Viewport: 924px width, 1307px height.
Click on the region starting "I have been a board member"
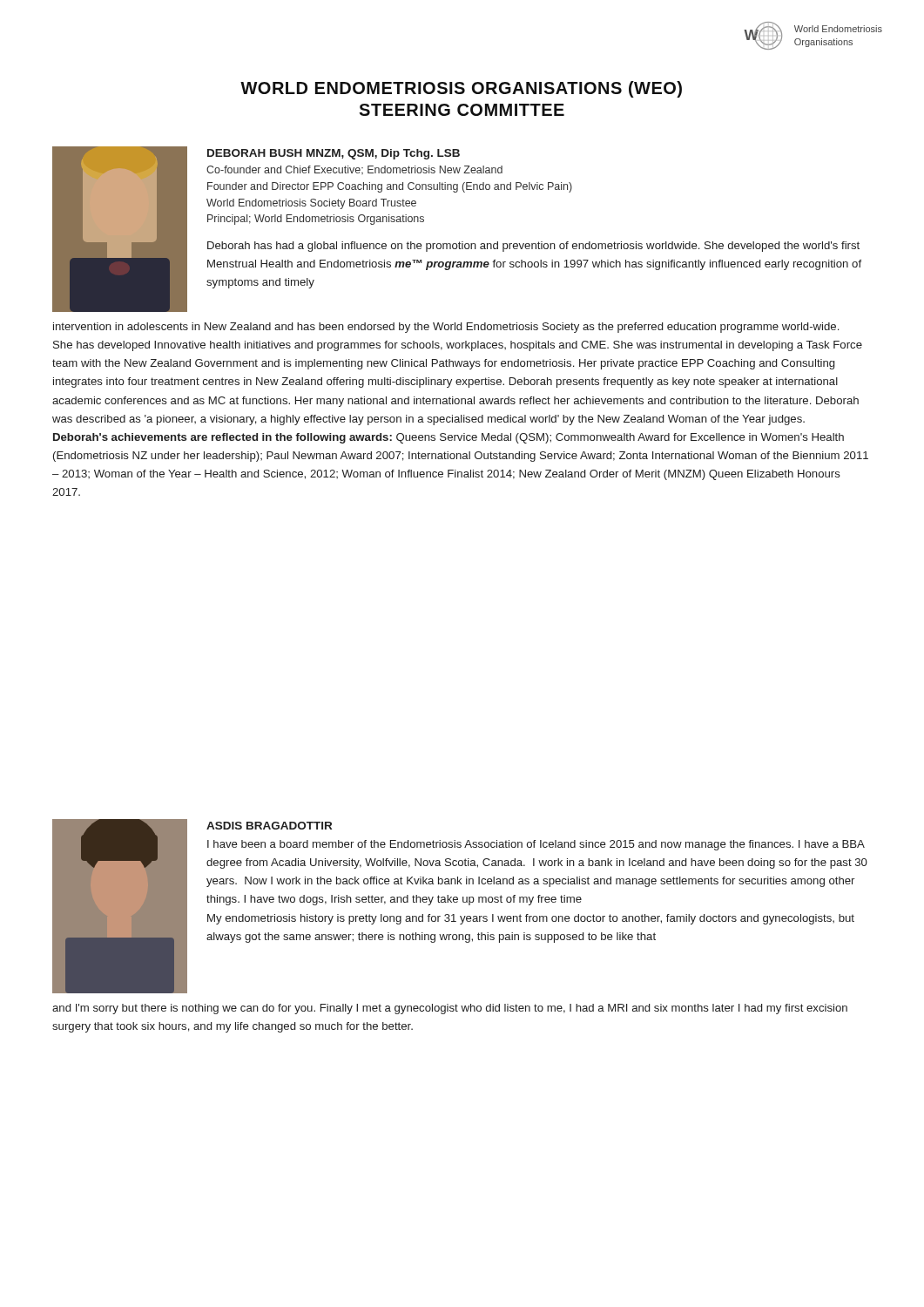(x=537, y=890)
